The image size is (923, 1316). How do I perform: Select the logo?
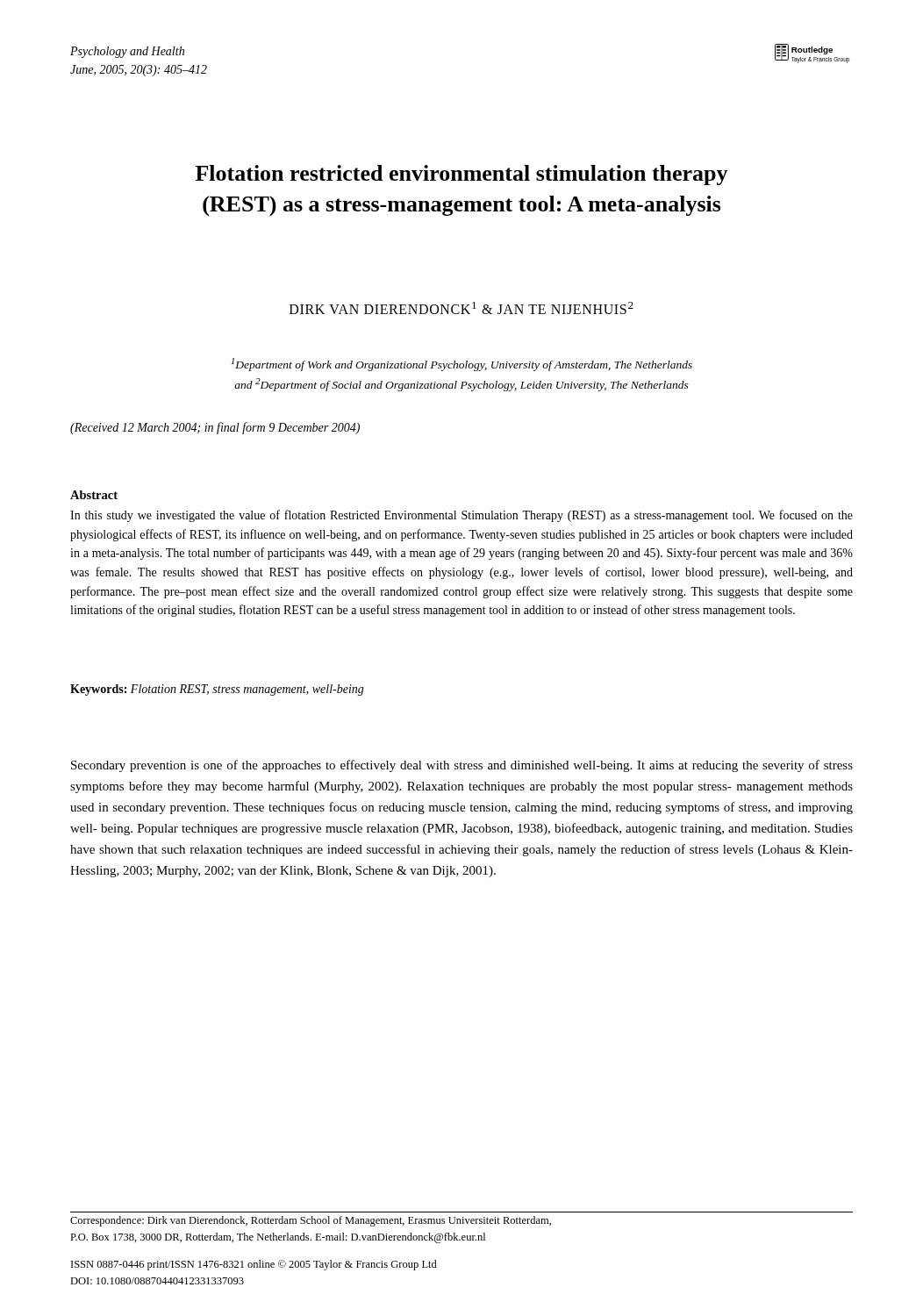tap(813, 58)
